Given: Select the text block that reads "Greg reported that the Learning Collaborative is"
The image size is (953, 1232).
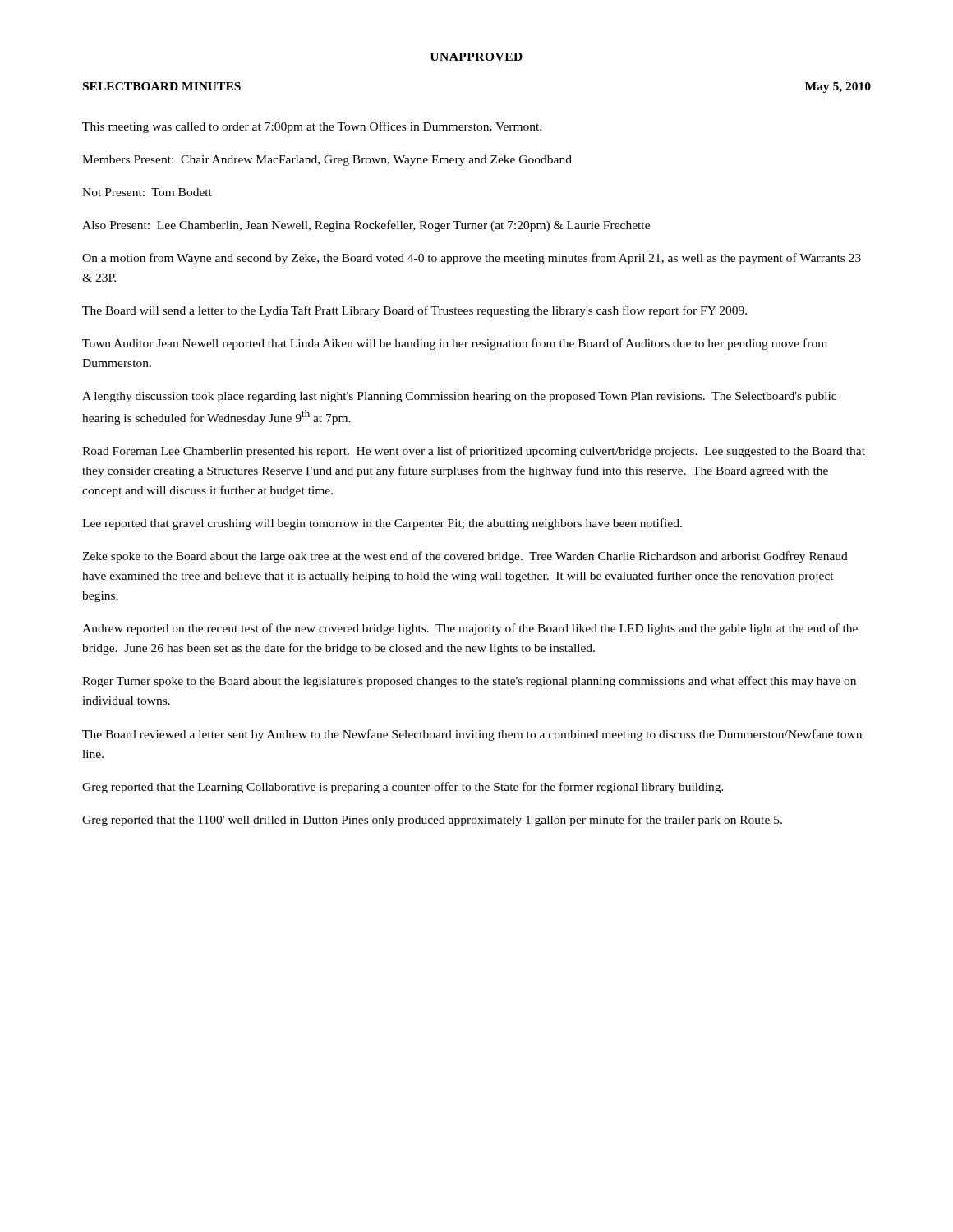Looking at the screenshot, I should click(403, 786).
